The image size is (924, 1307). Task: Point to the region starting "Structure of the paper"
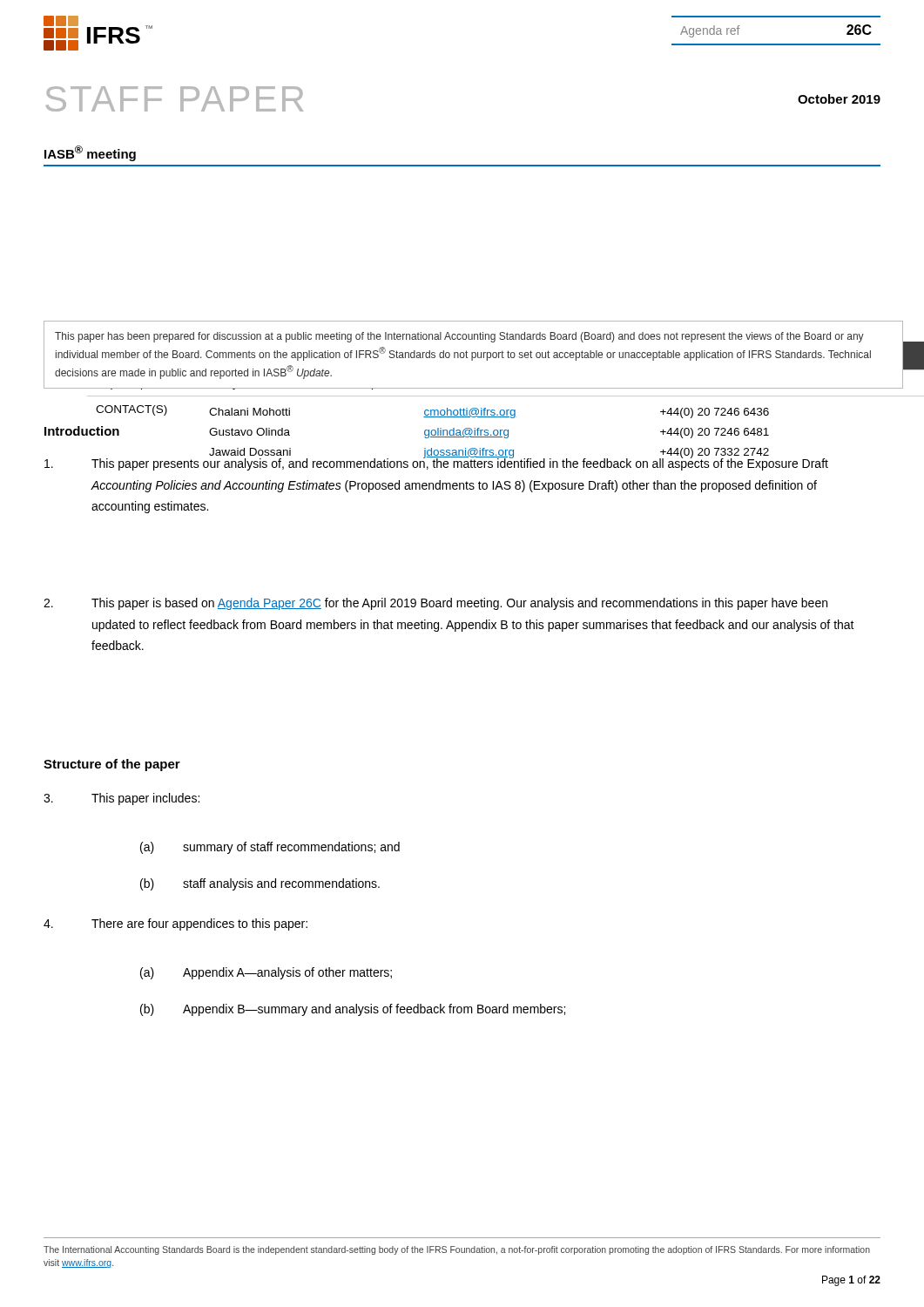112,764
